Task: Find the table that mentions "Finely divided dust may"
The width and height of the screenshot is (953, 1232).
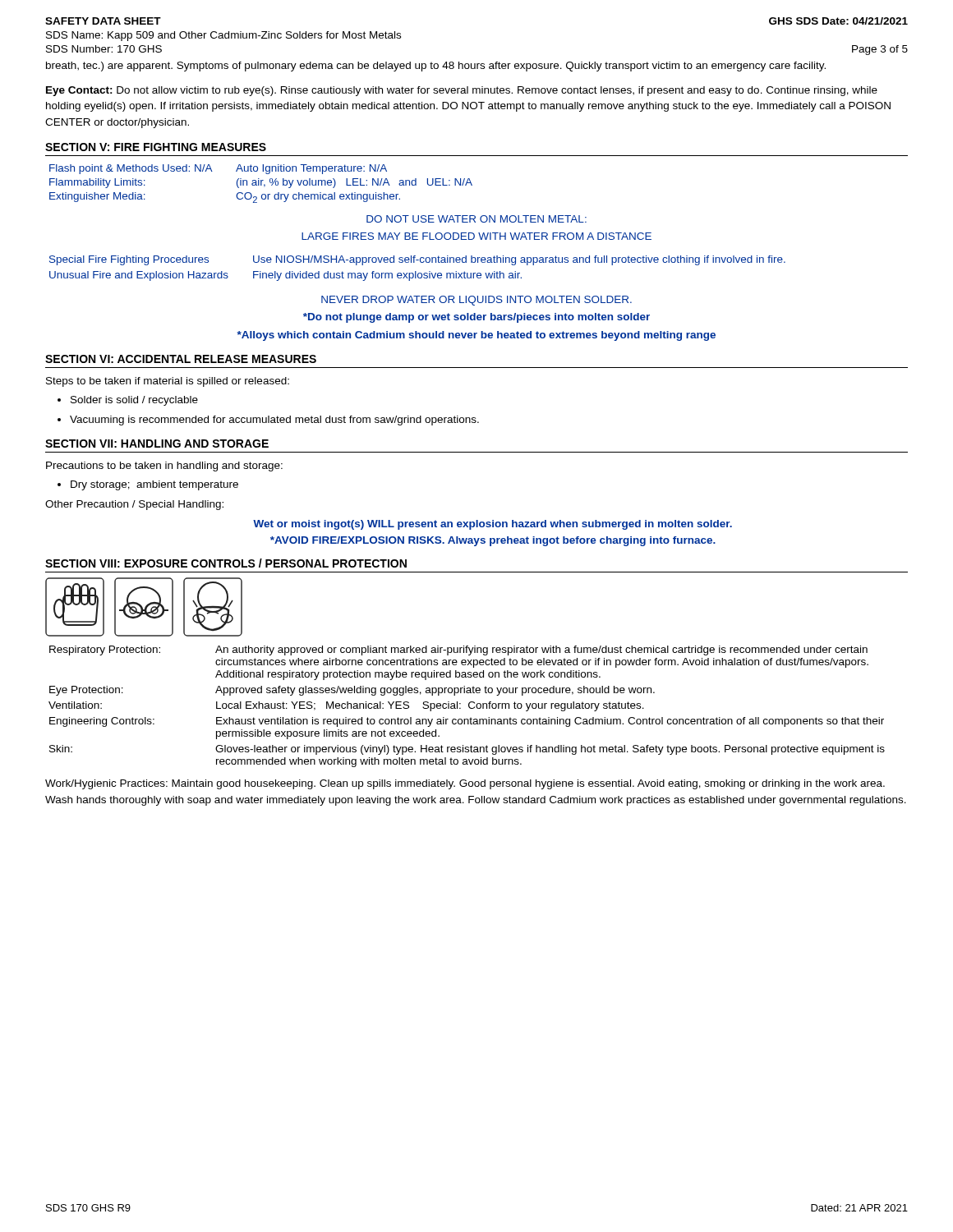Action: point(476,267)
